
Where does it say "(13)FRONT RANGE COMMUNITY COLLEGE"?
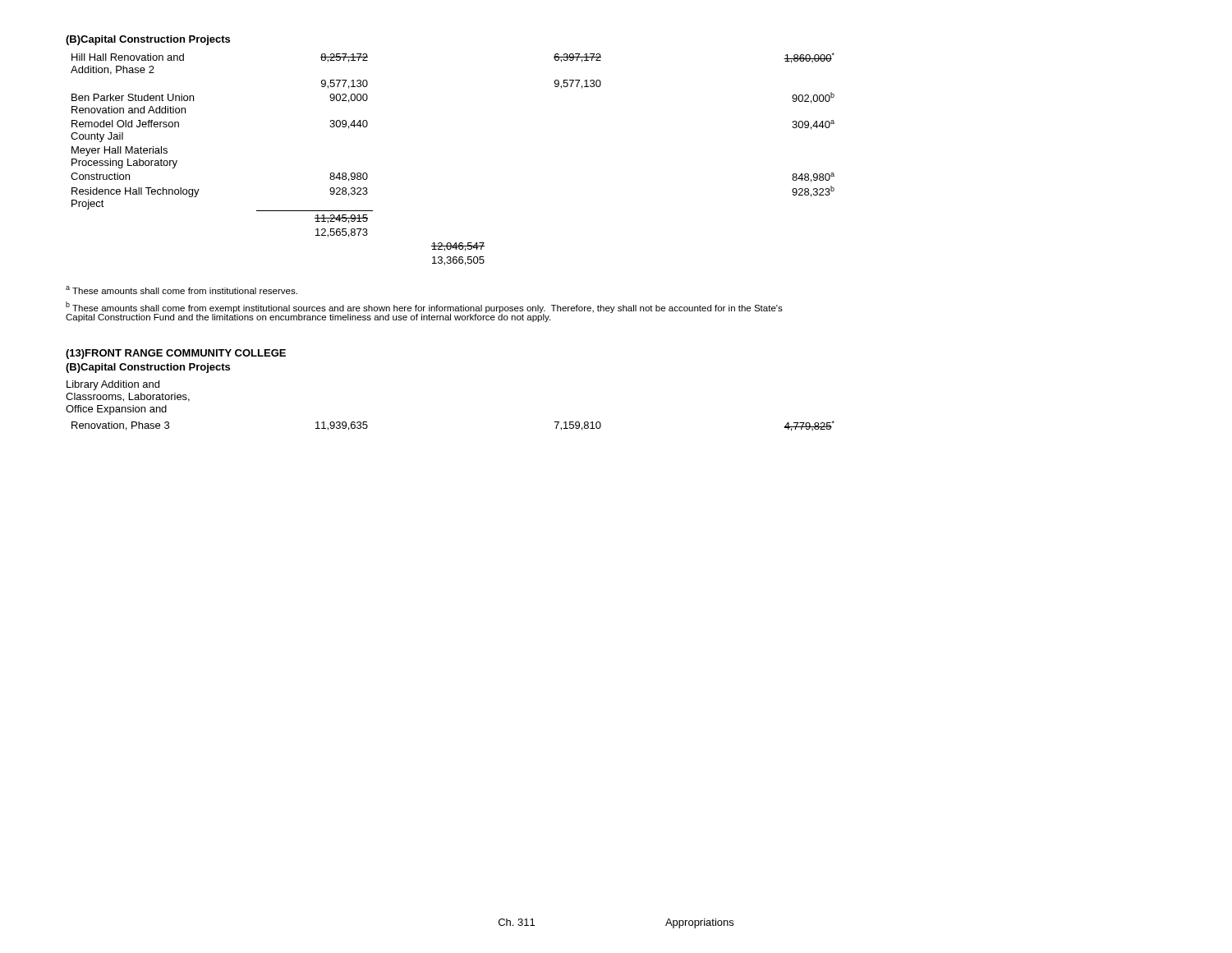point(176,353)
